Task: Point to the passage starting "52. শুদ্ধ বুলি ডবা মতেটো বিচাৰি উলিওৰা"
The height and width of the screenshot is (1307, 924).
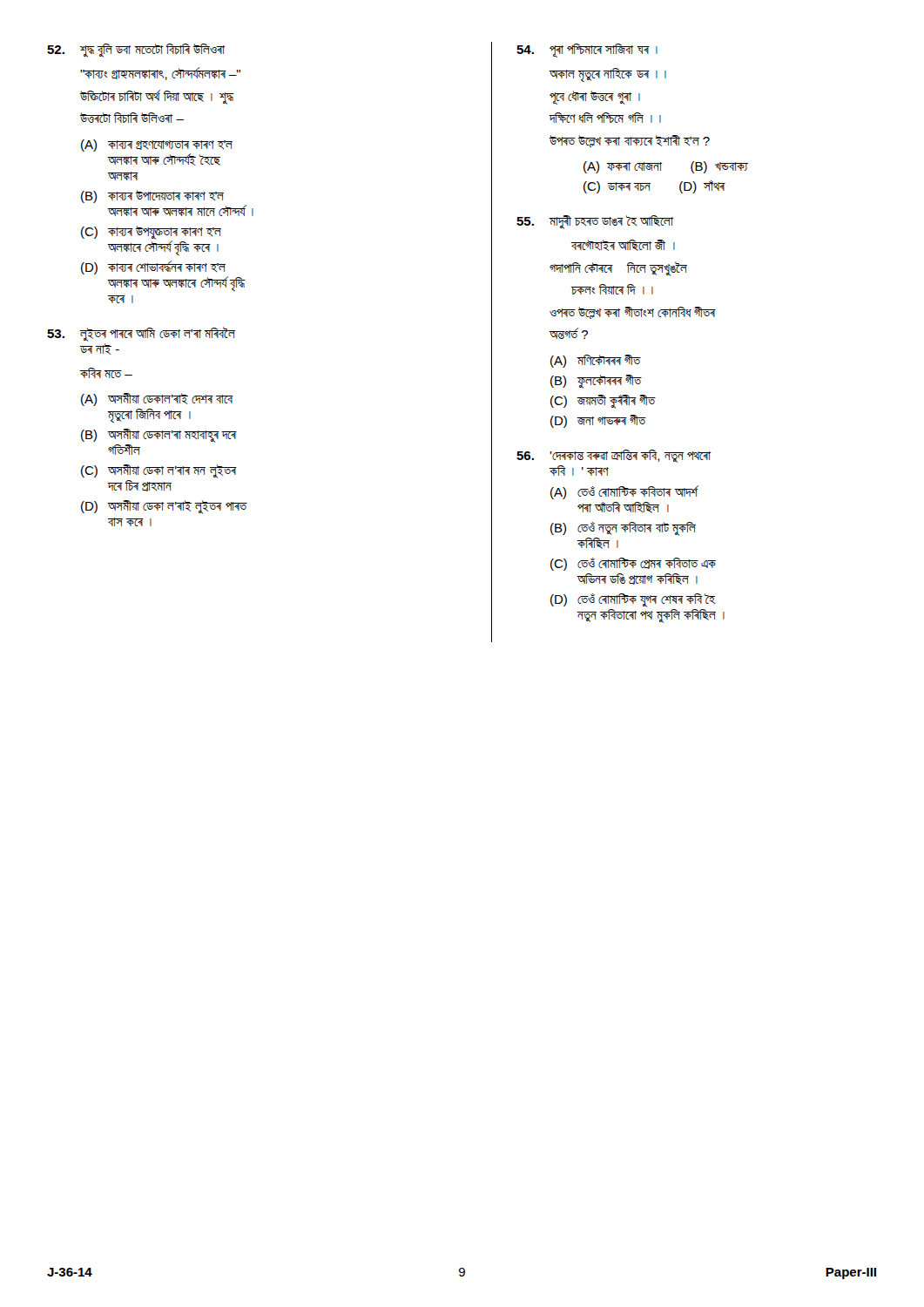Action: pos(136,51)
